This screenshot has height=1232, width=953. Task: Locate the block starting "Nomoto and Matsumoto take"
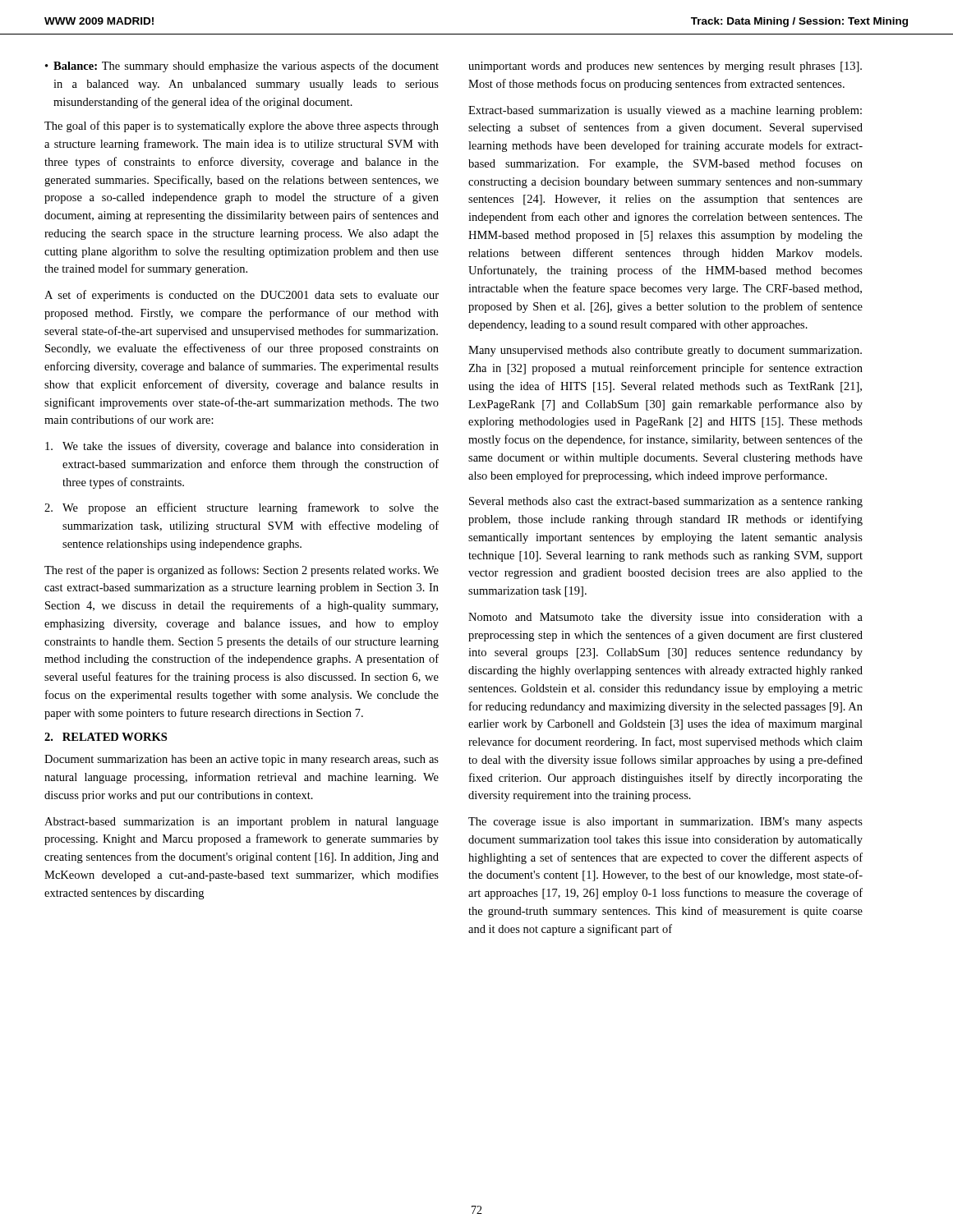tap(665, 707)
